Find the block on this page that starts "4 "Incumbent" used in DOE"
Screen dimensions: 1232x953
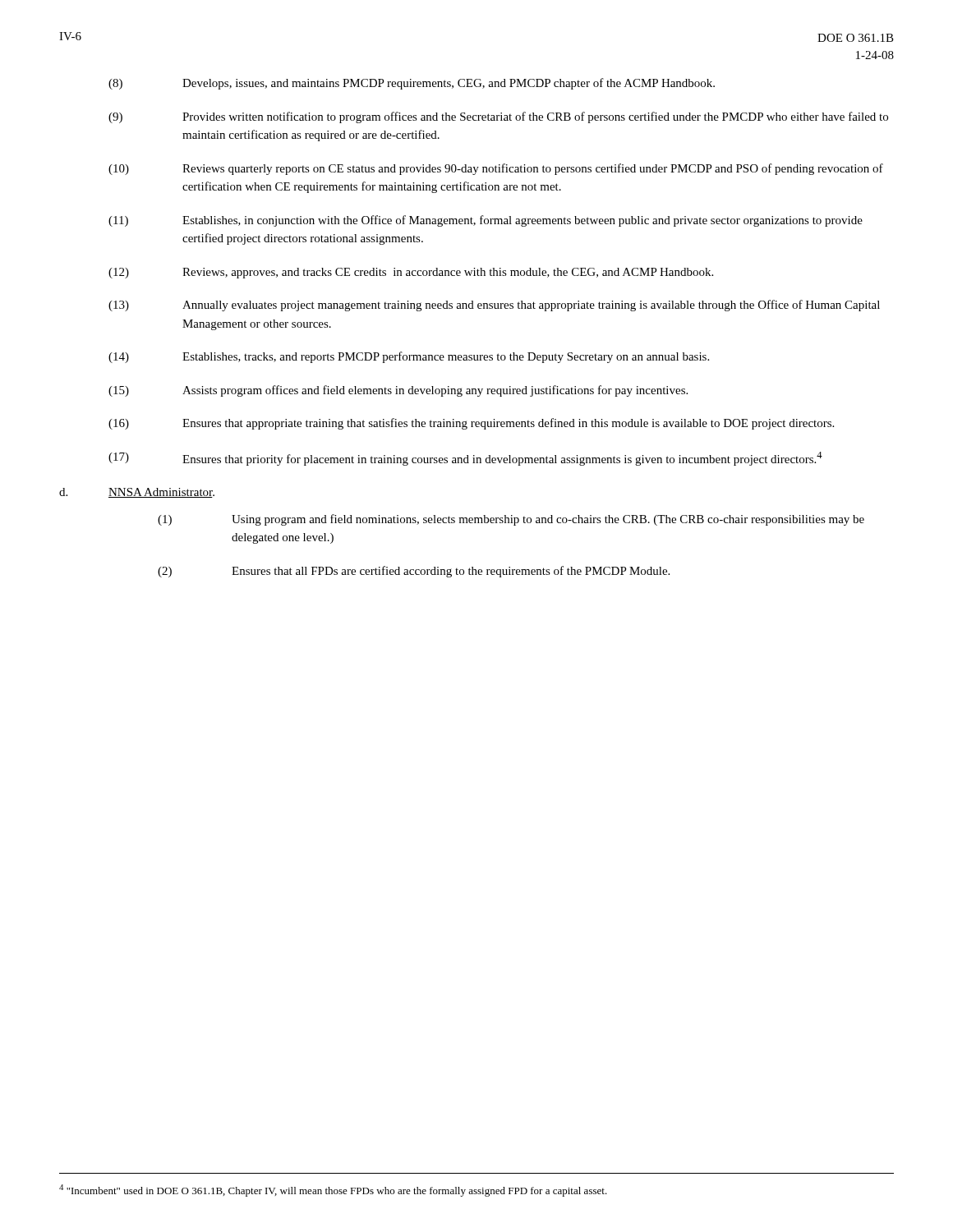(x=333, y=1190)
